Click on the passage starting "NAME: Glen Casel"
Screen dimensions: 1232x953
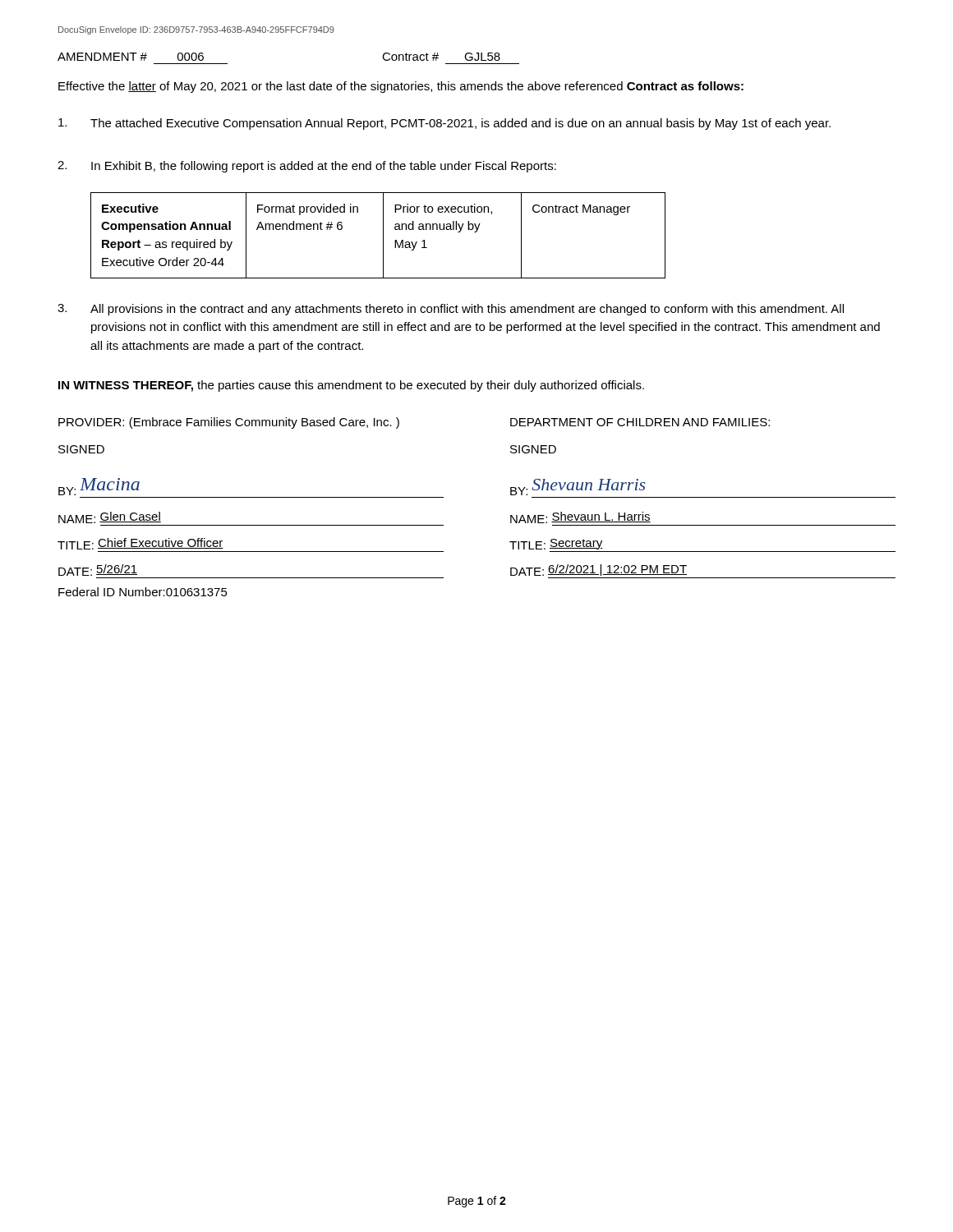click(251, 517)
